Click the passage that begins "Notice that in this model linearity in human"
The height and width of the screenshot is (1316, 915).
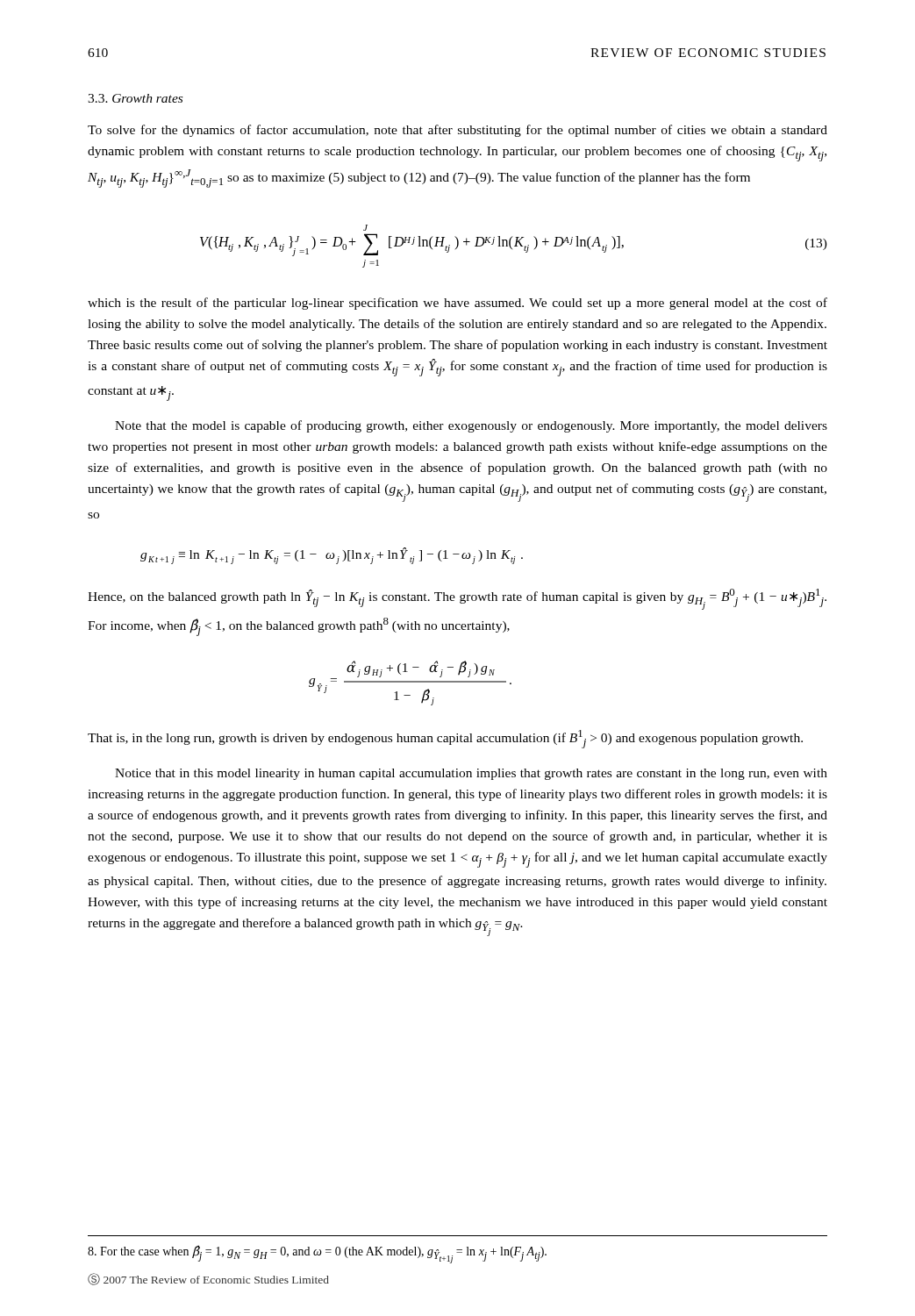458,850
